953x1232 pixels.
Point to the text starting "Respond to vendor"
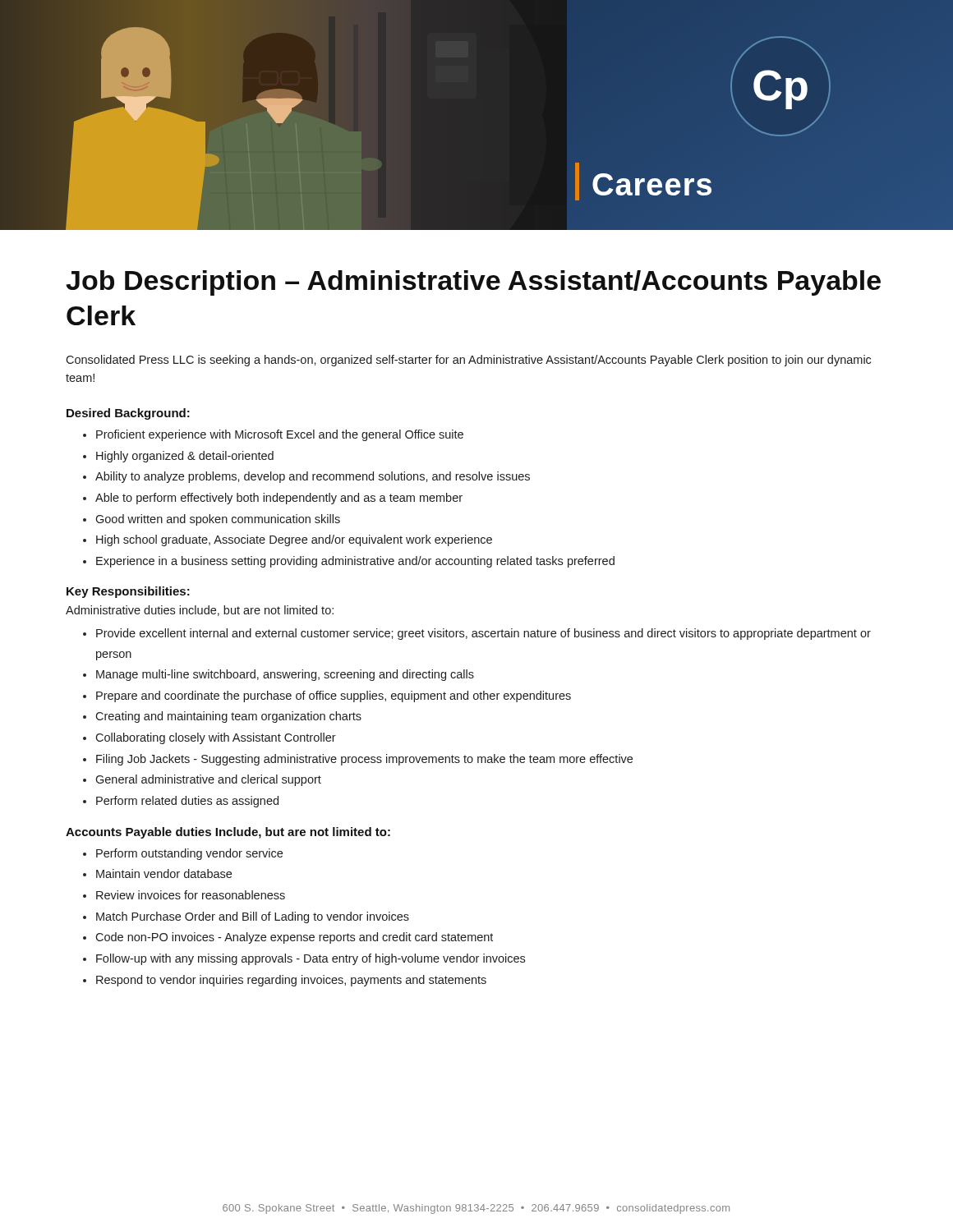[x=291, y=979]
